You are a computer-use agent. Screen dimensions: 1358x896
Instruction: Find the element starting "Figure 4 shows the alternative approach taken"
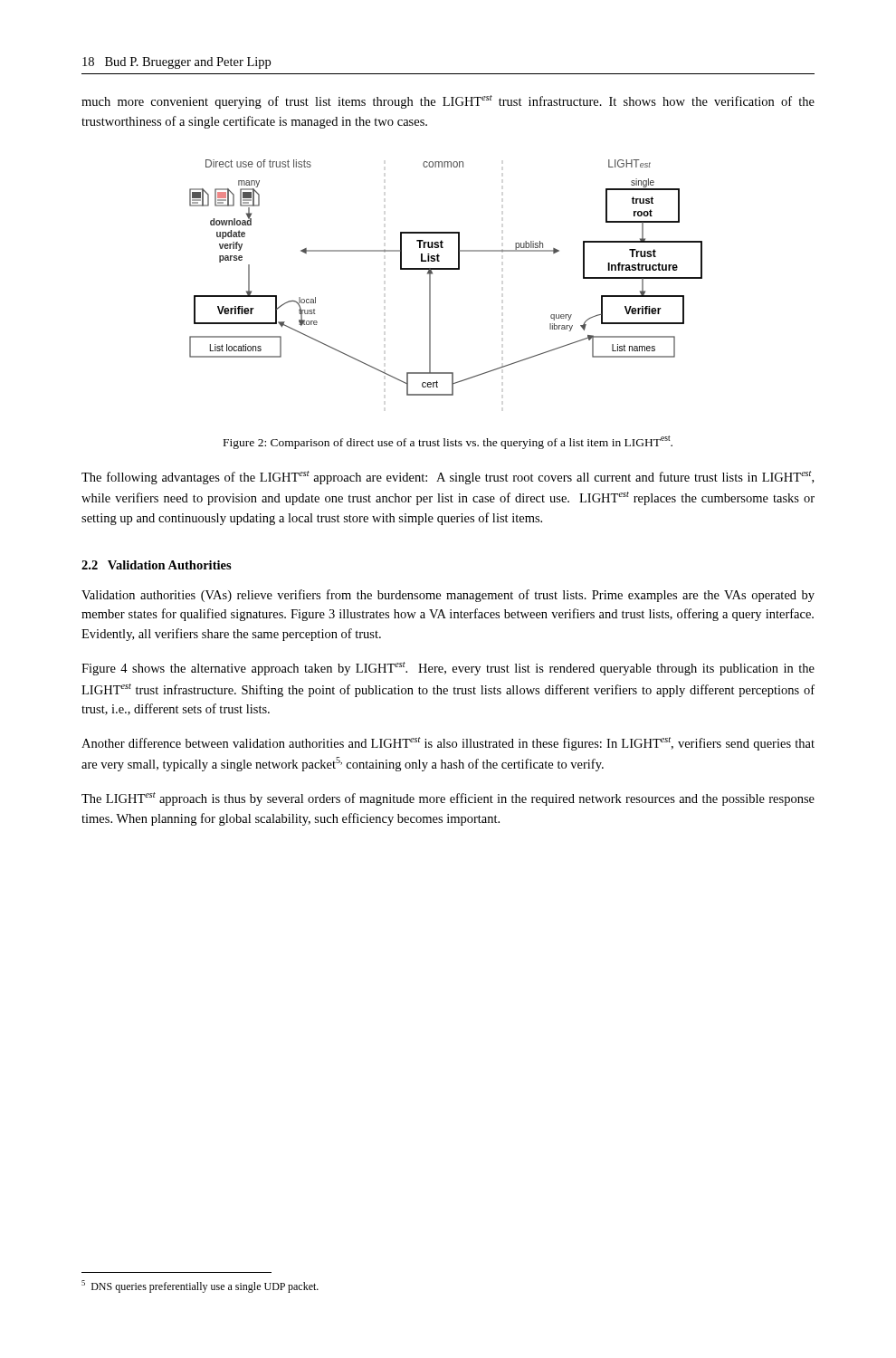point(448,688)
